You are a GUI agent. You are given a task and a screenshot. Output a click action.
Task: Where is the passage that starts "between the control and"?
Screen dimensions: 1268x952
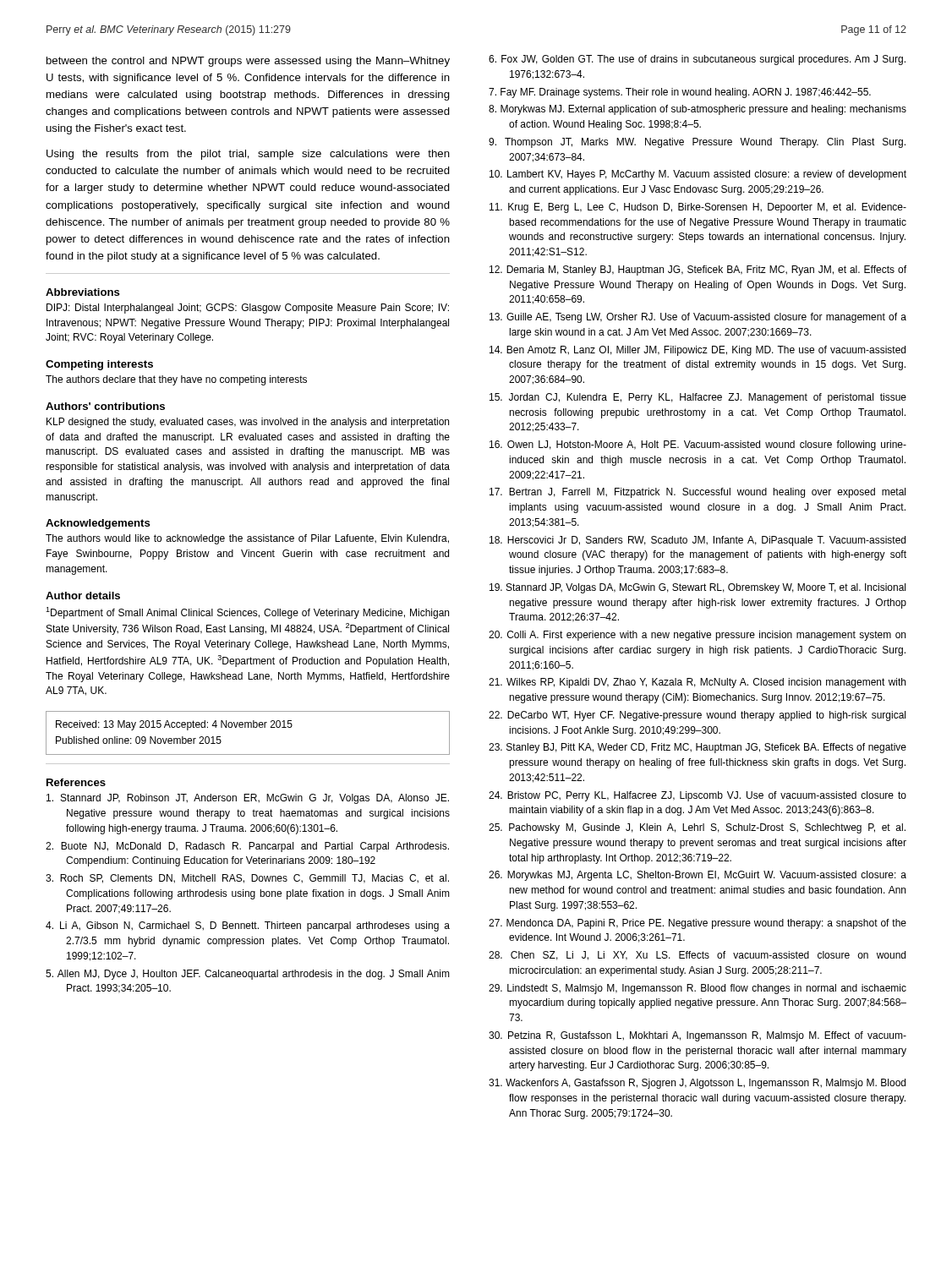[x=248, y=94]
